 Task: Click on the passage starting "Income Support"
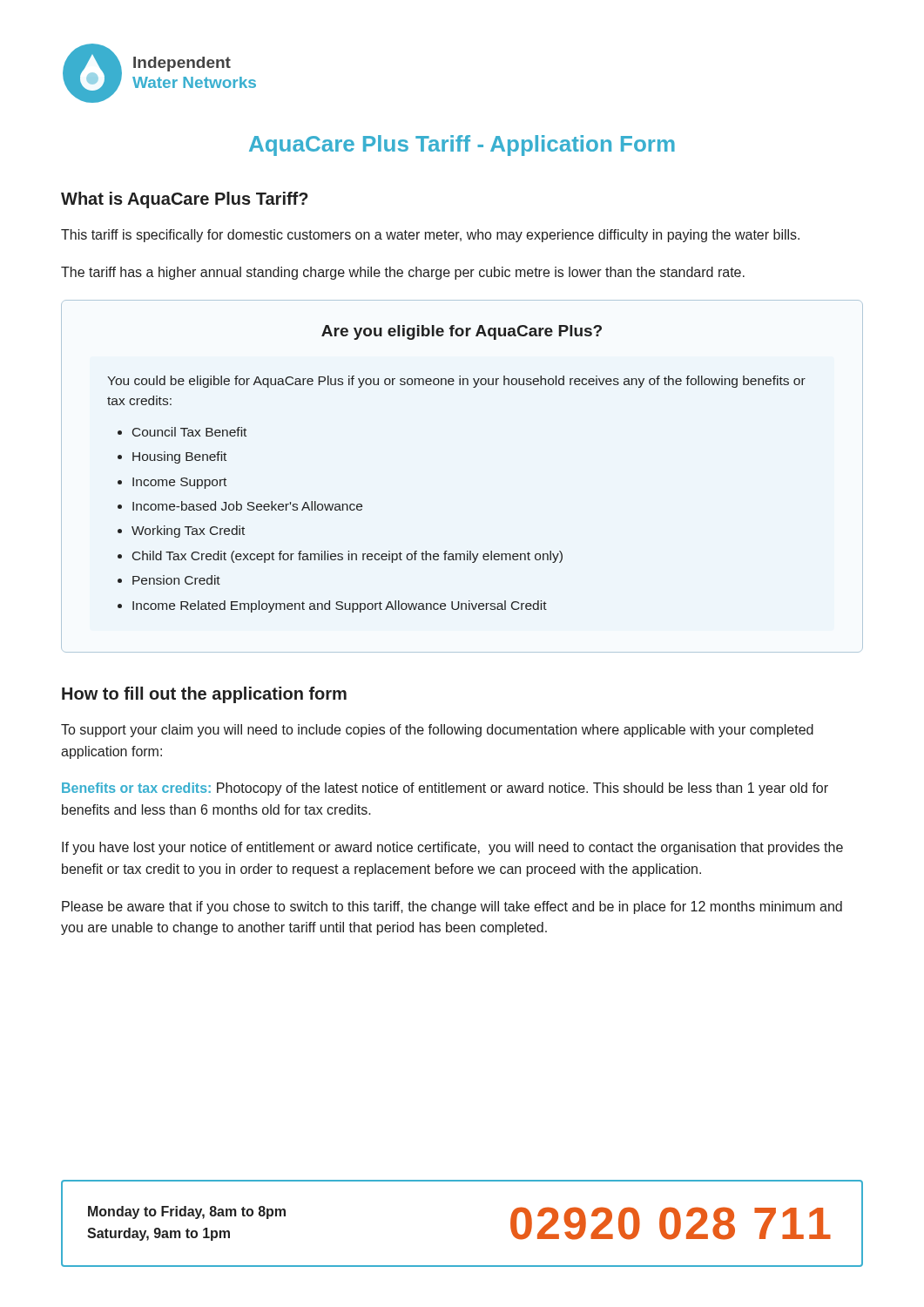179,481
